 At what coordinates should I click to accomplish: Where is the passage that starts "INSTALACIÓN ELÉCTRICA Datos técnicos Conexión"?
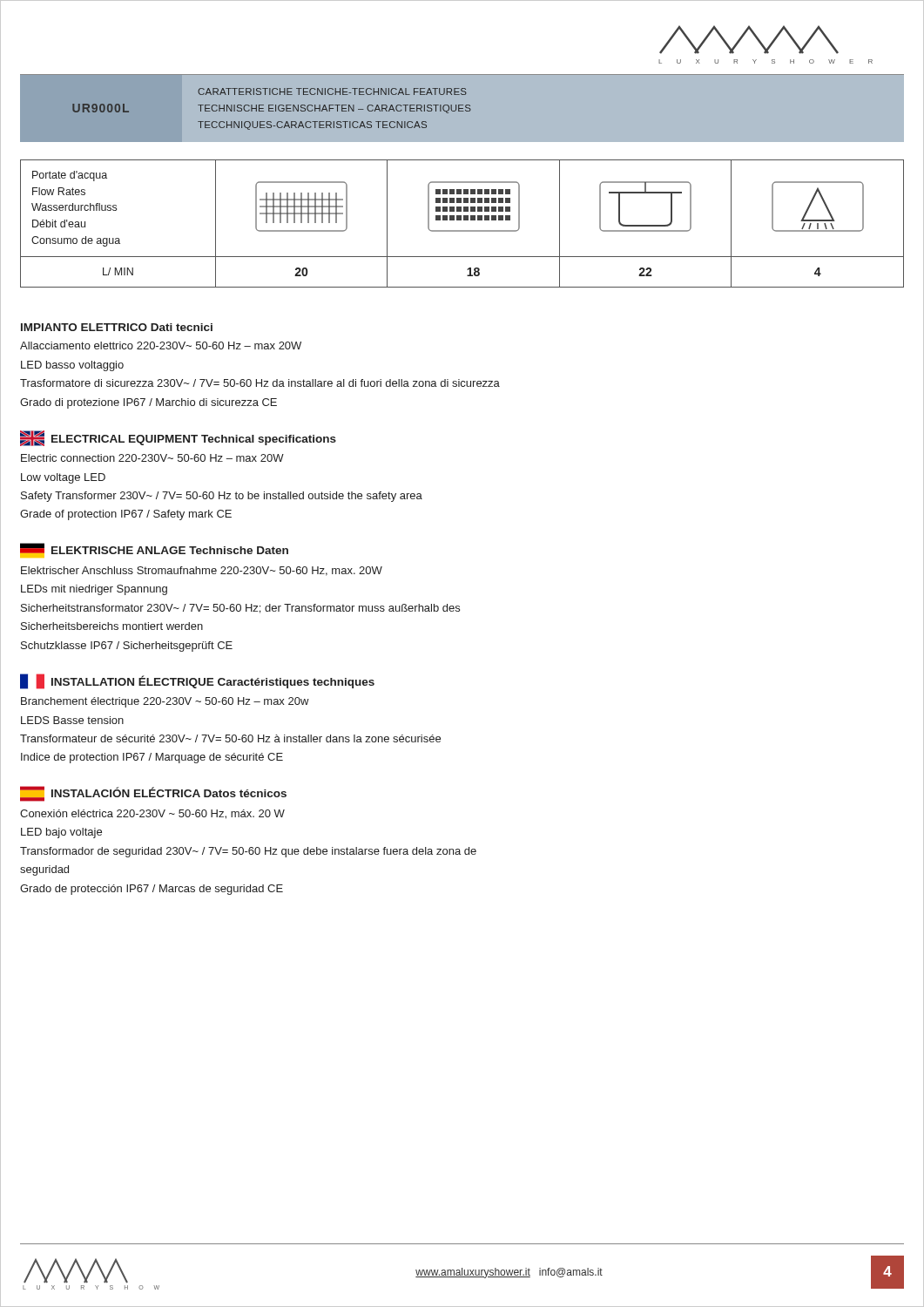(462, 842)
